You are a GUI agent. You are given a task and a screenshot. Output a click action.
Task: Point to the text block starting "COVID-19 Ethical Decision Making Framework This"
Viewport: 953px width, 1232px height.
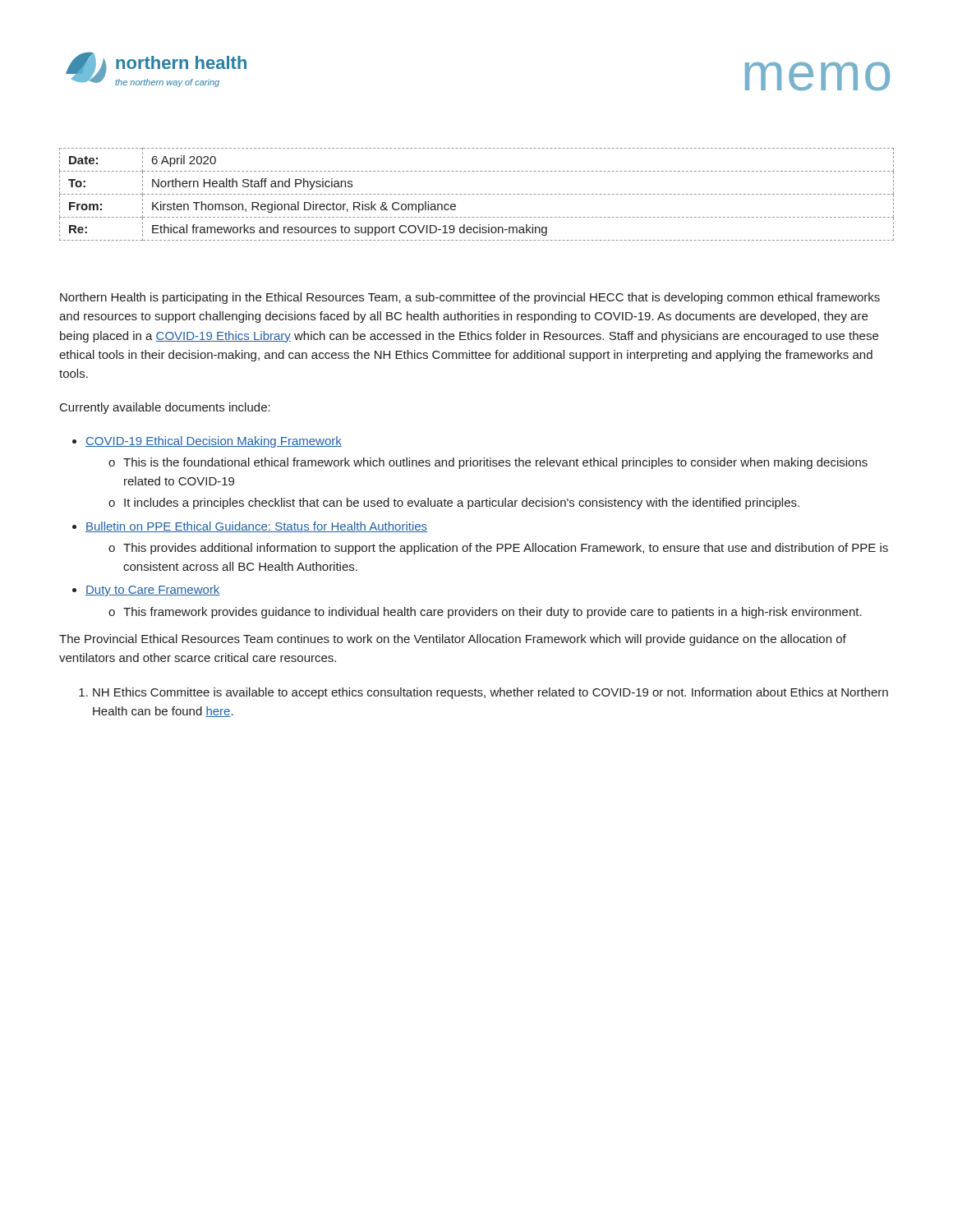[x=490, y=473]
